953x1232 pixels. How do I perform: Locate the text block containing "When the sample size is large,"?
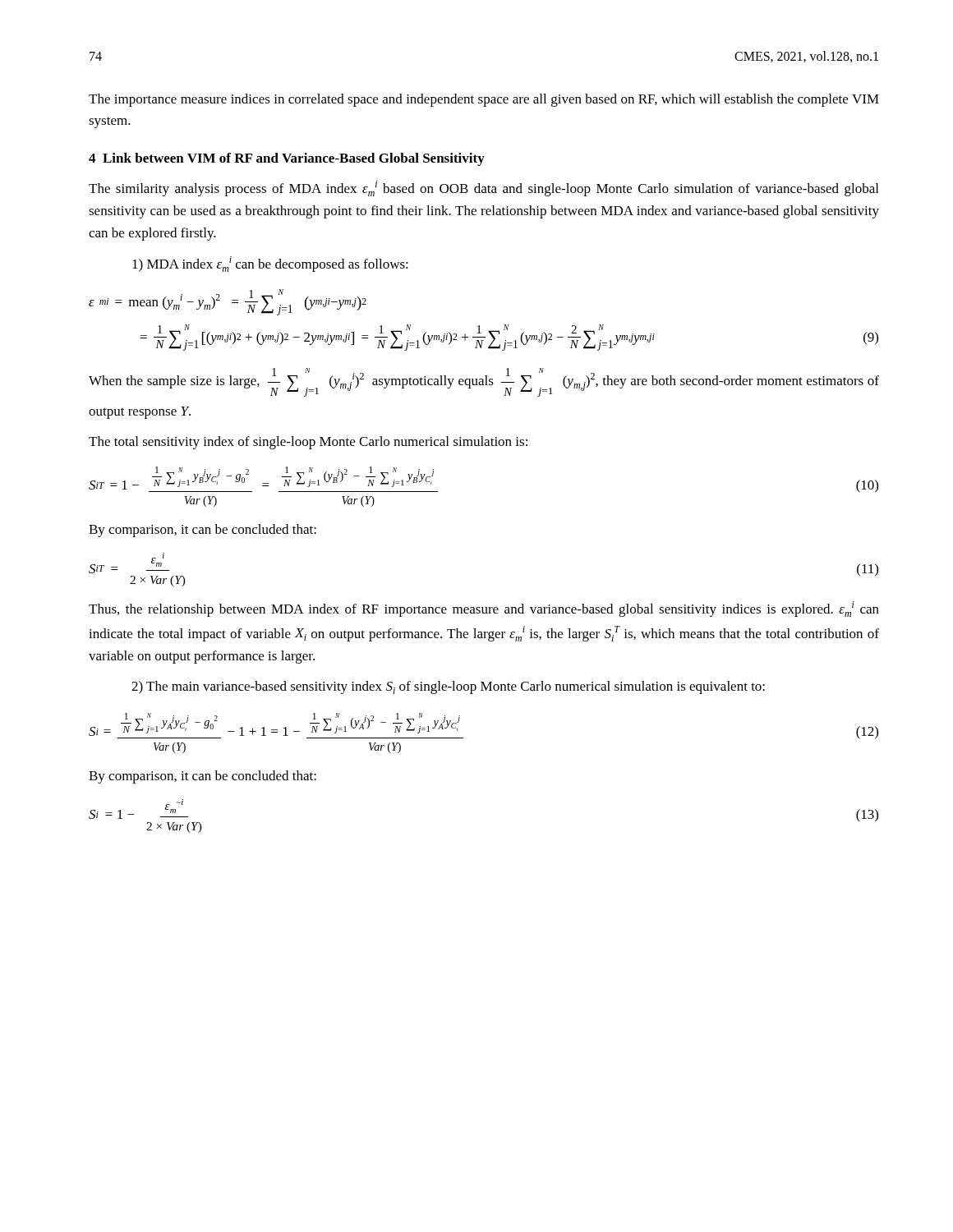(x=484, y=391)
